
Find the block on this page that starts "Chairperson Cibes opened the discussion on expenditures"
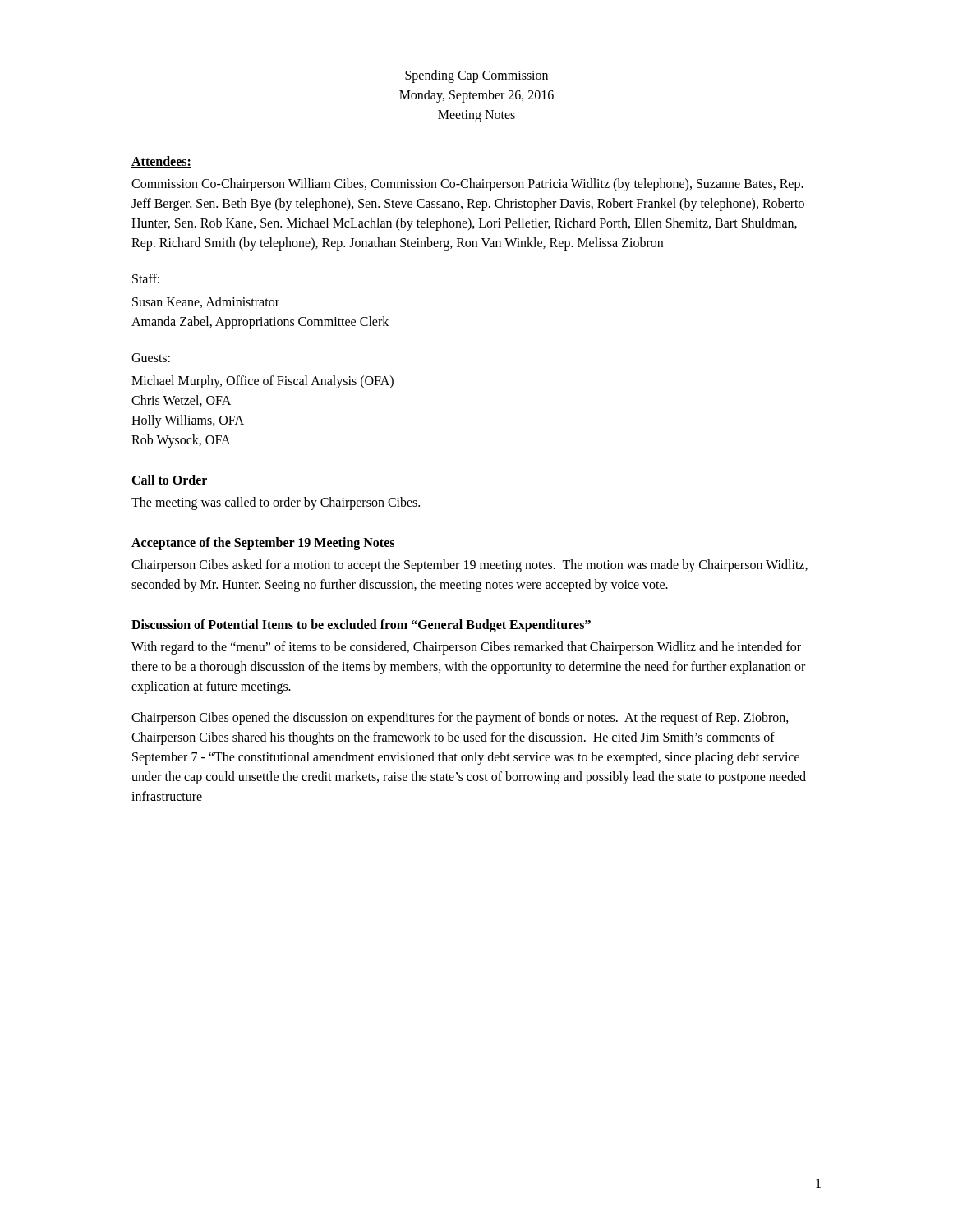click(469, 757)
